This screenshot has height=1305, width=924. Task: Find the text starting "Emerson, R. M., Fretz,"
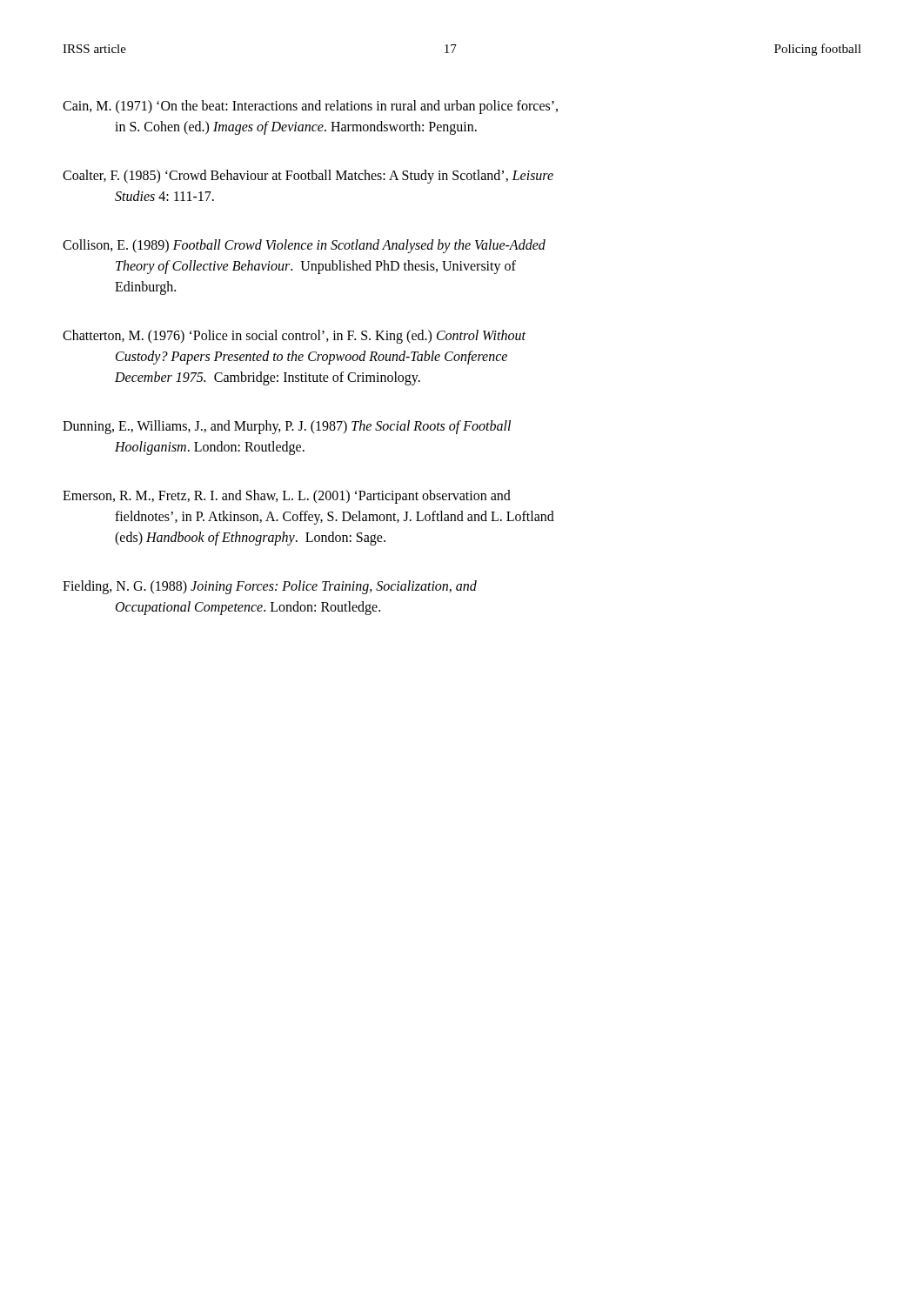pos(462,517)
